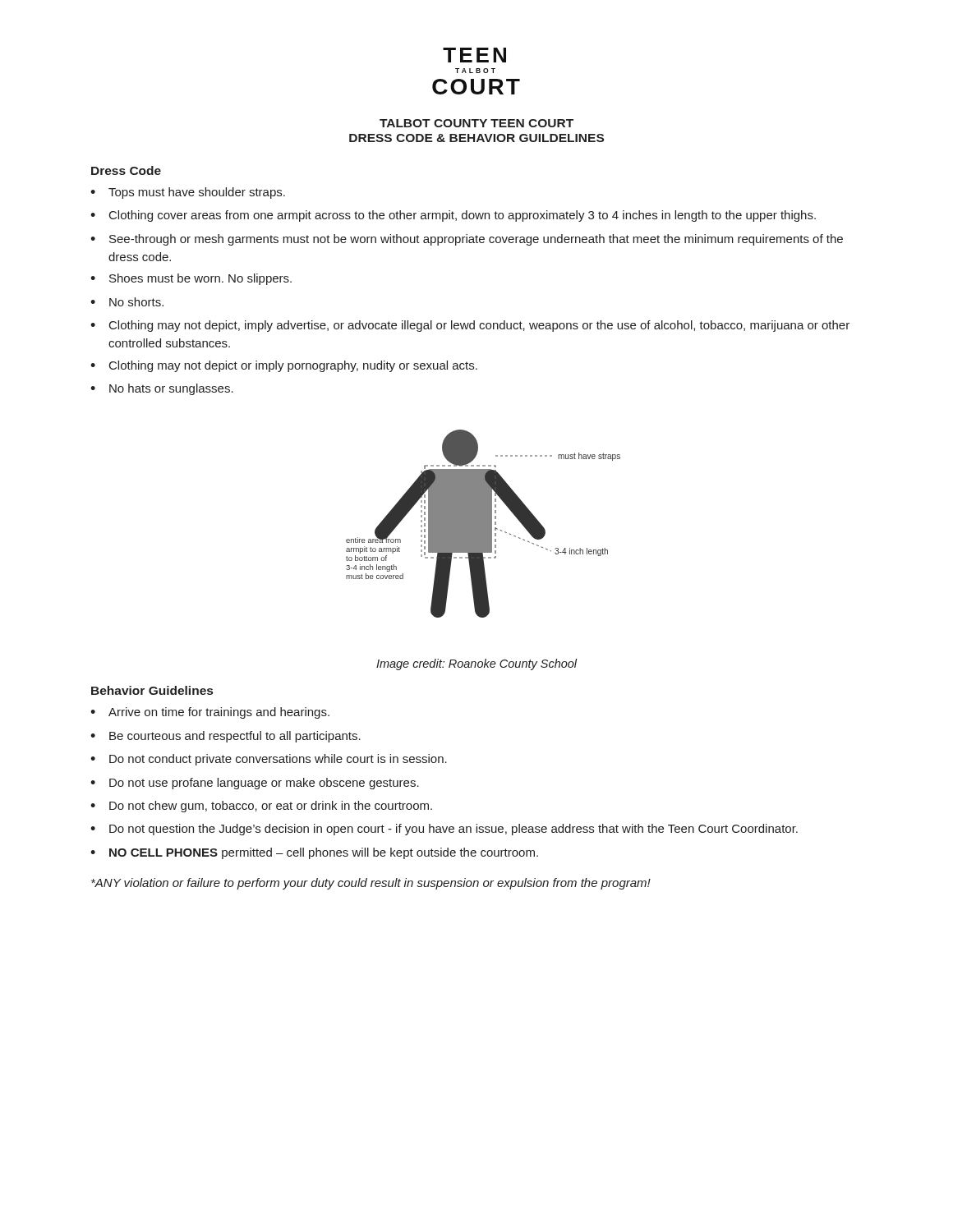The width and height of the screenshot is (953, 1232).
Task: Find the title
Action: tap(476, 131)
